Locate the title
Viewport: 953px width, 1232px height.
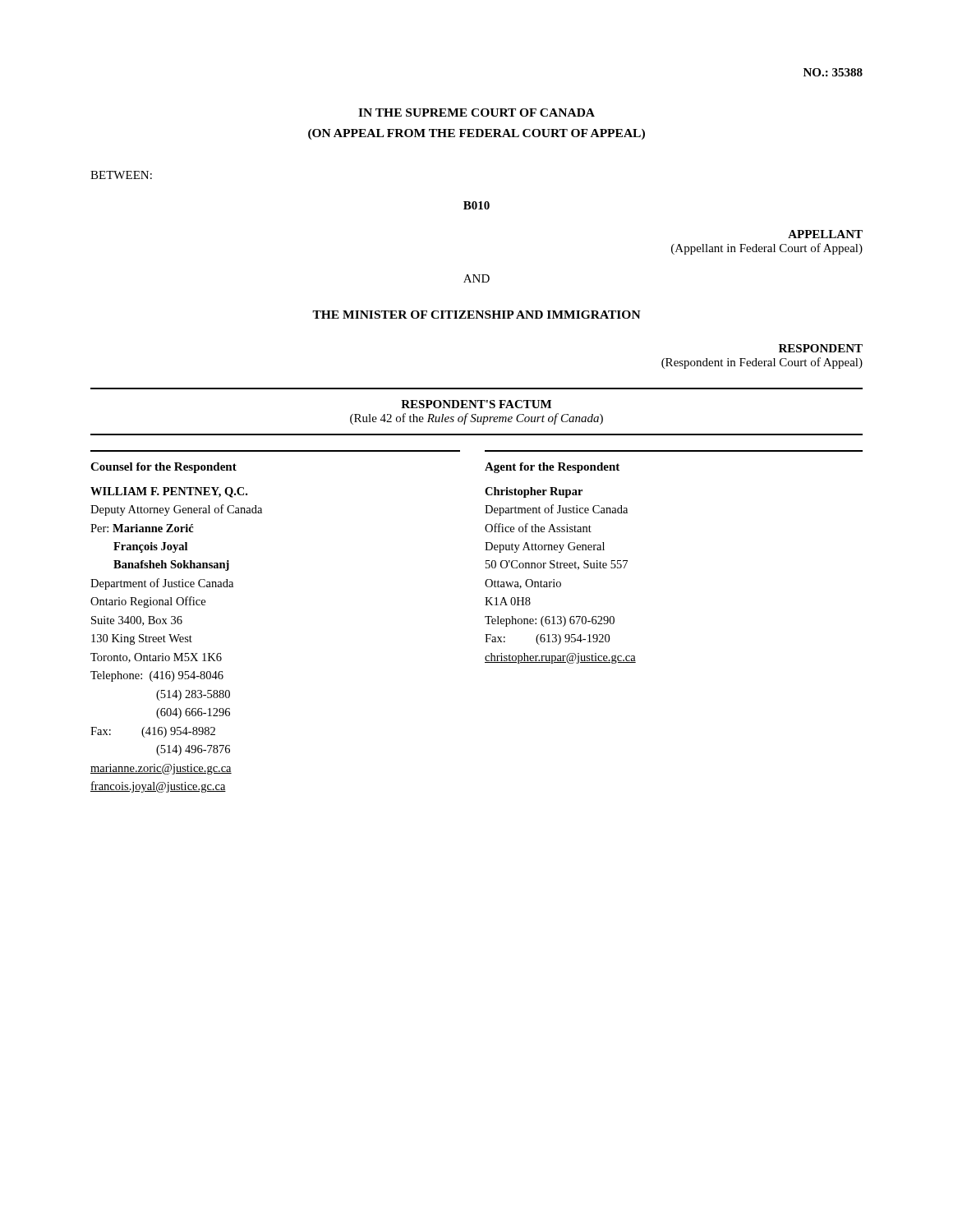476,122
